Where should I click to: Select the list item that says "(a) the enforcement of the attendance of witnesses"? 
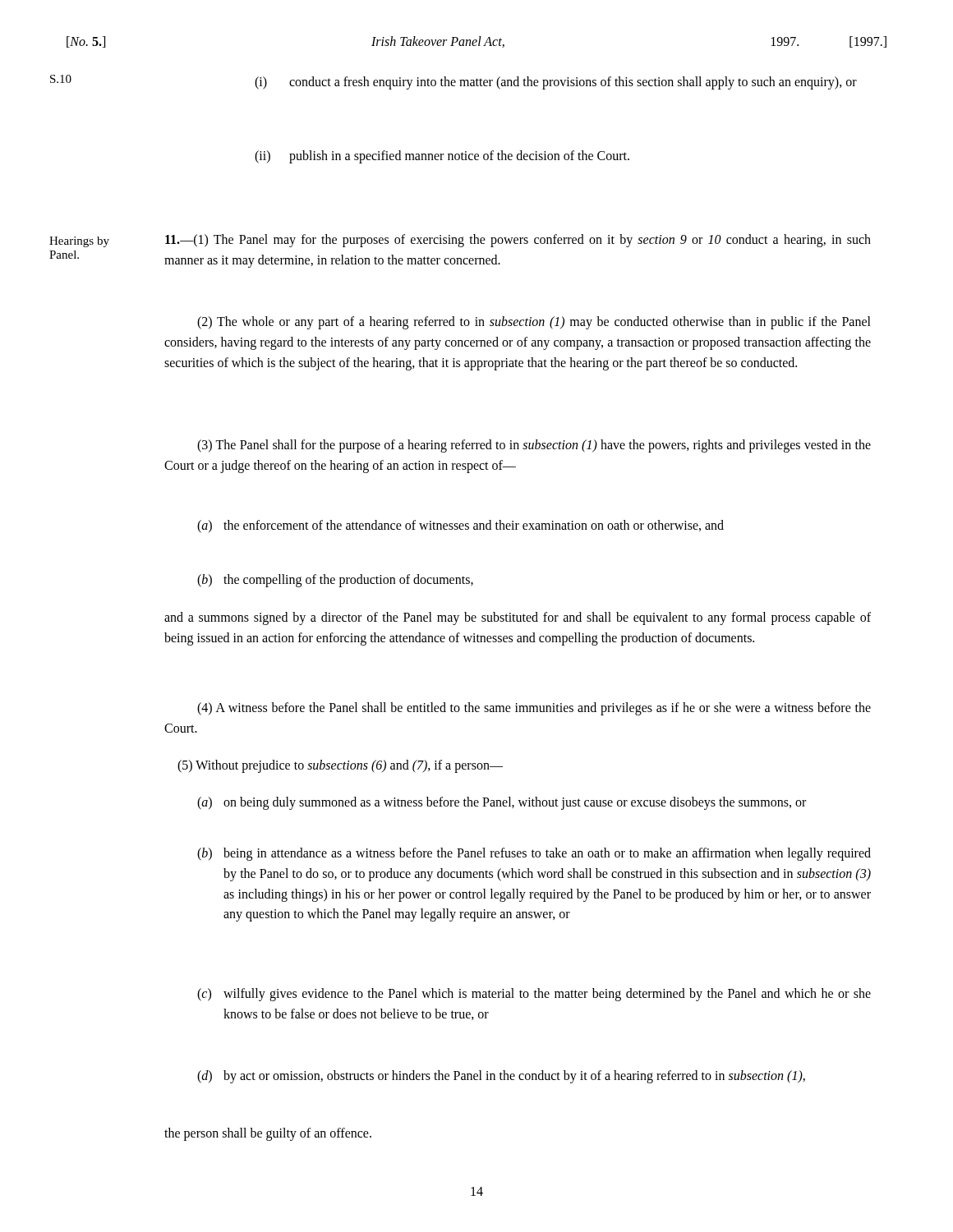pyautogui.click(x=534, y=526)
